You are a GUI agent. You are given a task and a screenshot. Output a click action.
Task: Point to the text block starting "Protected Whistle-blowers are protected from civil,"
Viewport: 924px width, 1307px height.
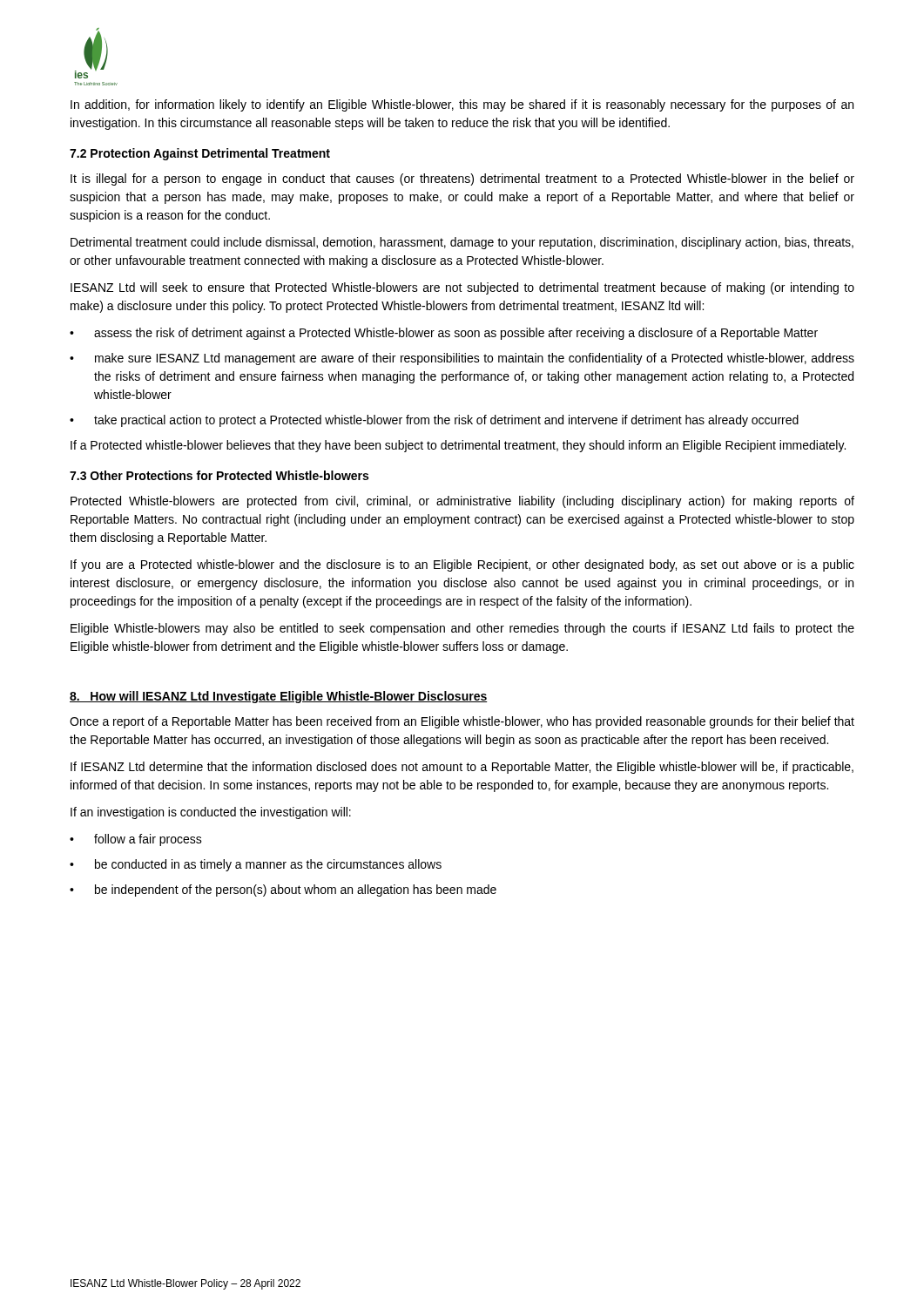pos(462,520)
